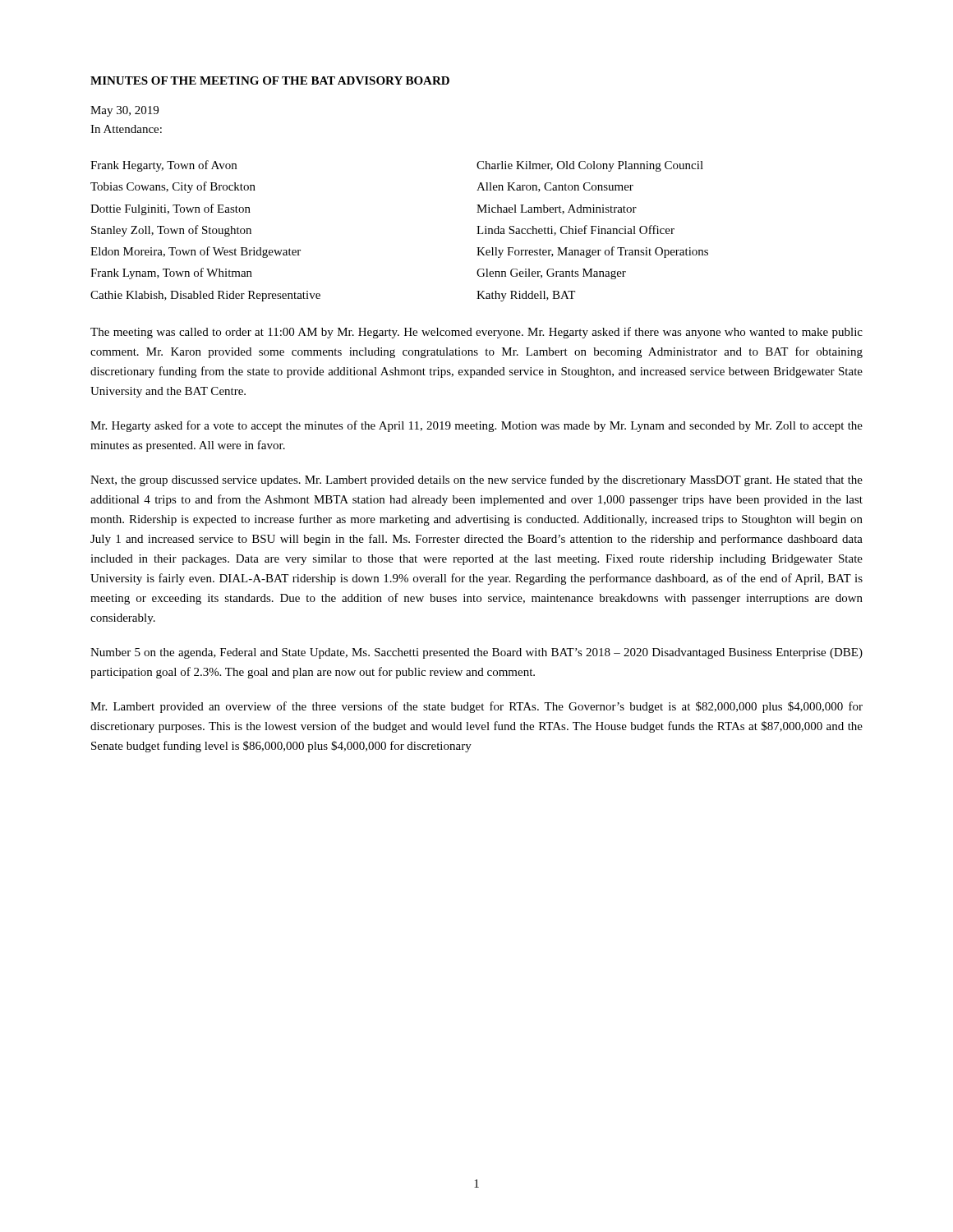
Task: Find the text block with the text "Number 5 on the agenda, Federal and State"
Action: coord(476,662)
